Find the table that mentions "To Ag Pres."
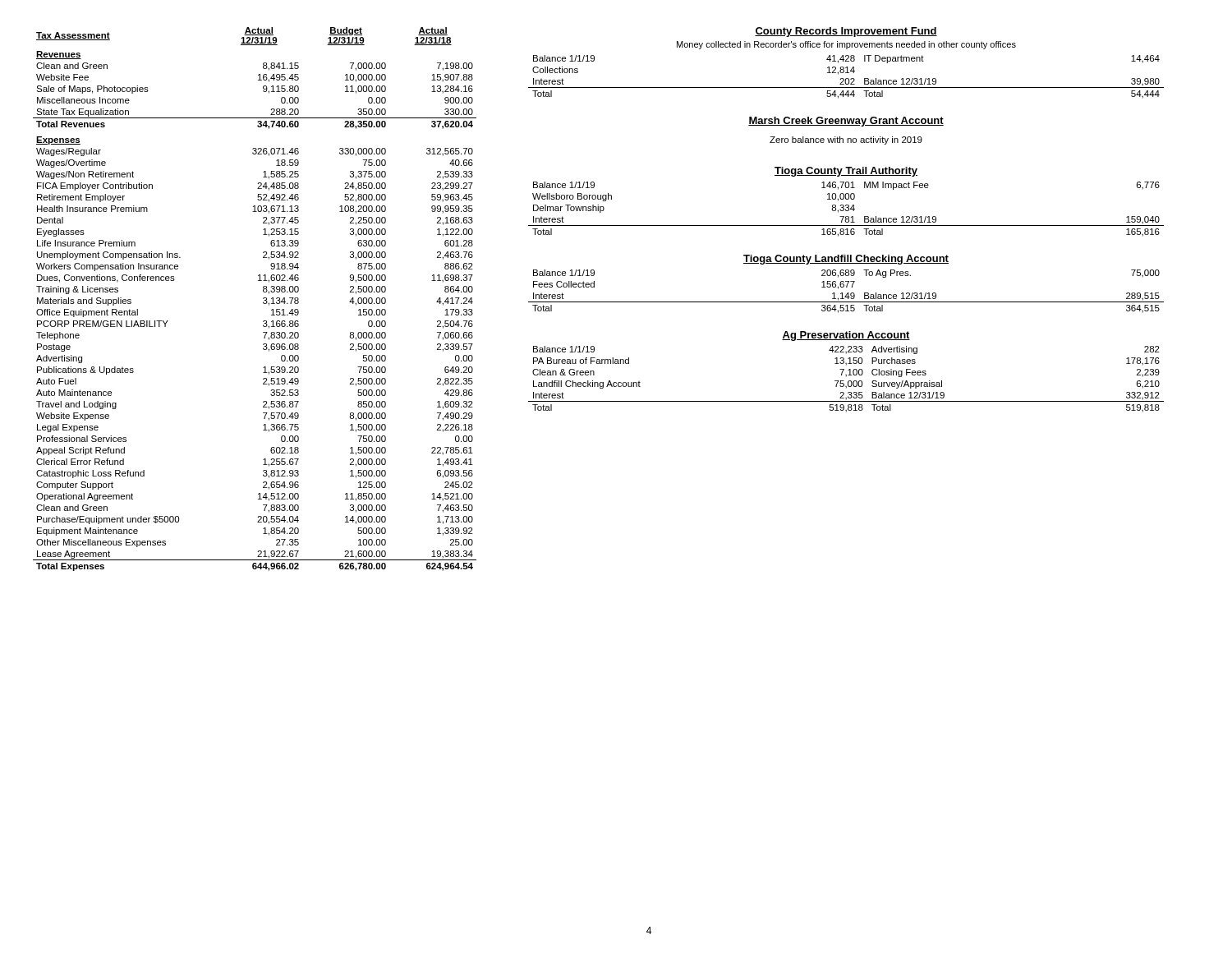The height and width of the screenshot is (953, 1232). [846, 283]
